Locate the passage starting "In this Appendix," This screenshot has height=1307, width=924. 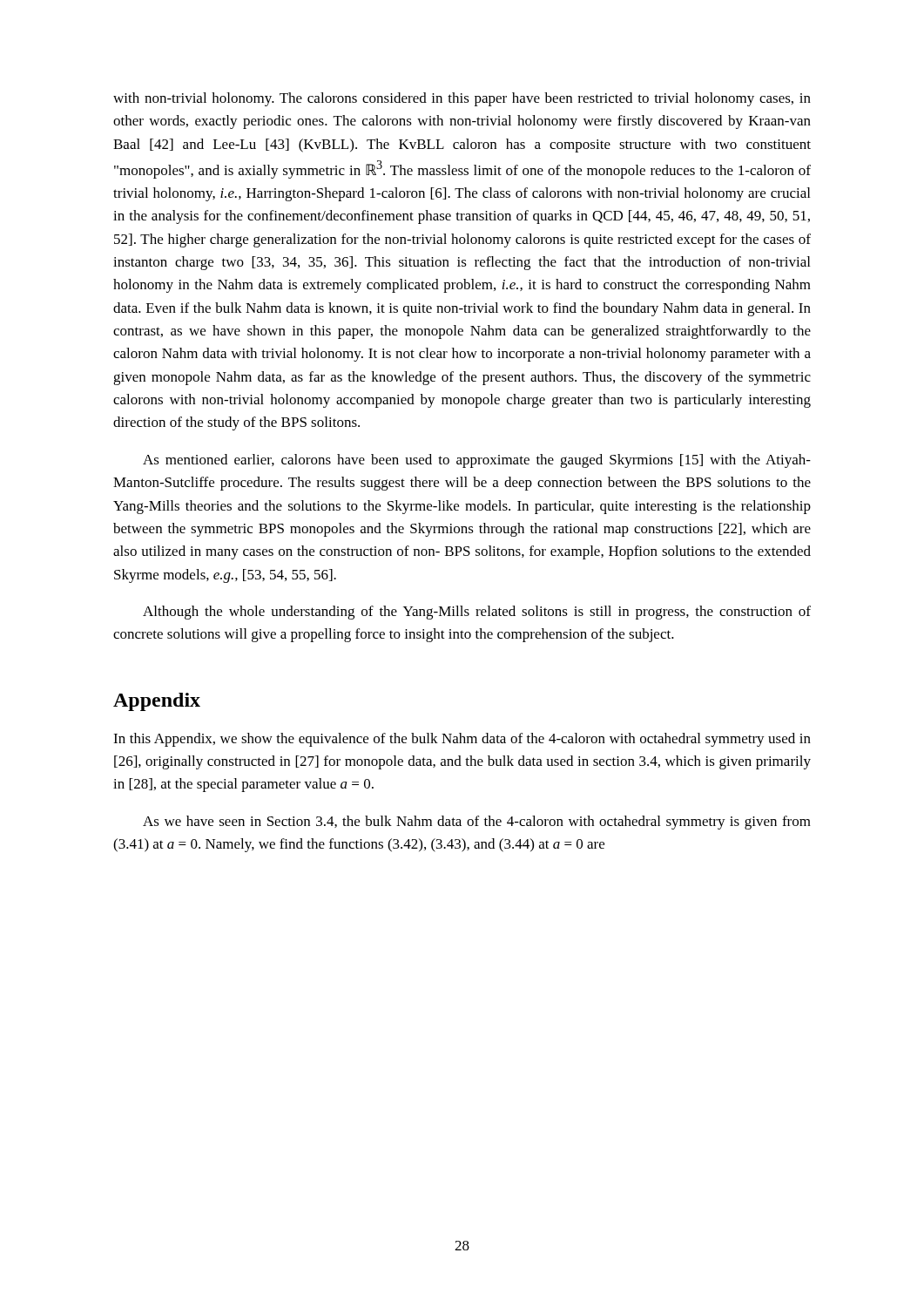pyautogui.click(x=462, y=761)
